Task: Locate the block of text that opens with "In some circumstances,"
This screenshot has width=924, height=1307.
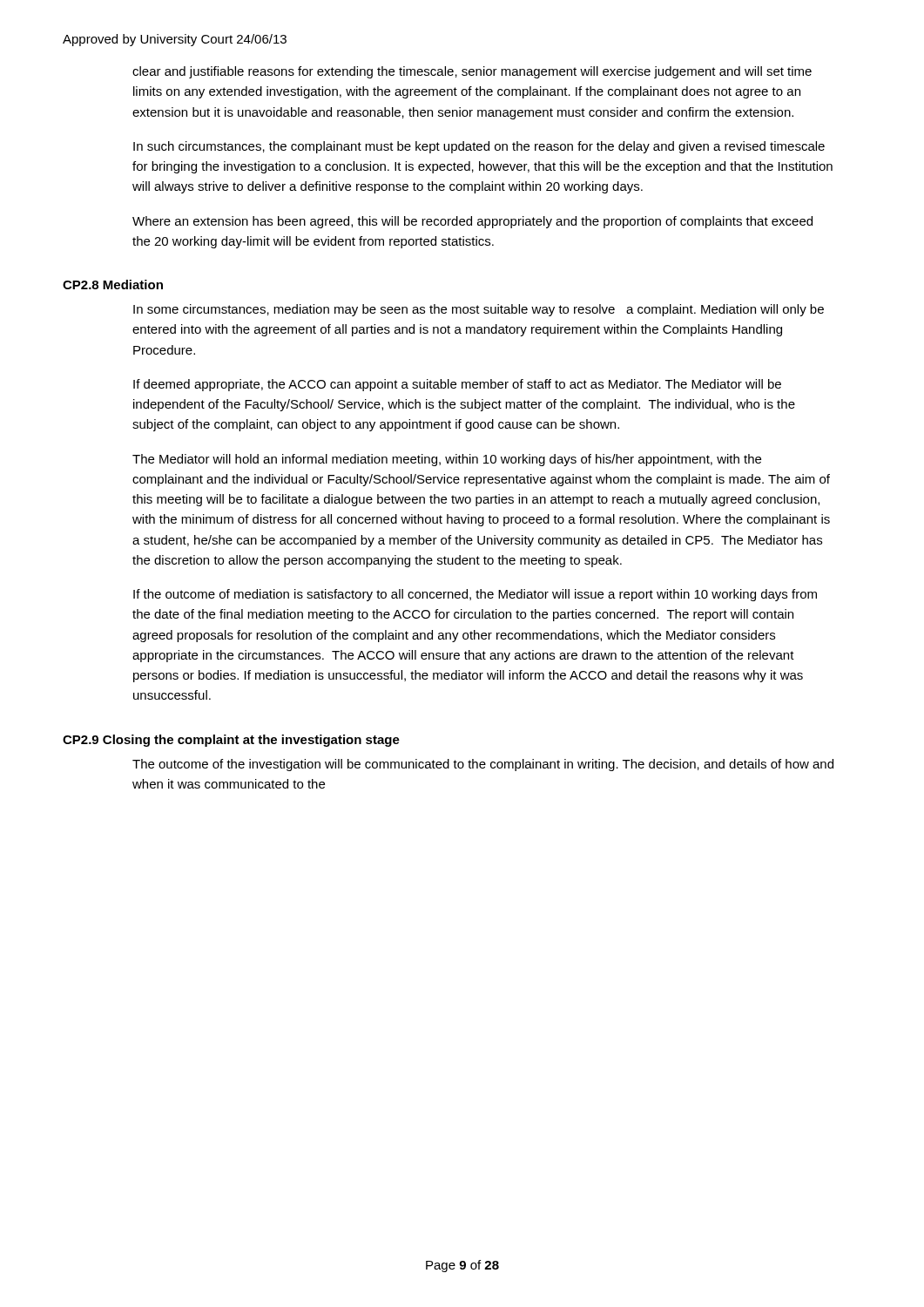Action: pos(478,329)
